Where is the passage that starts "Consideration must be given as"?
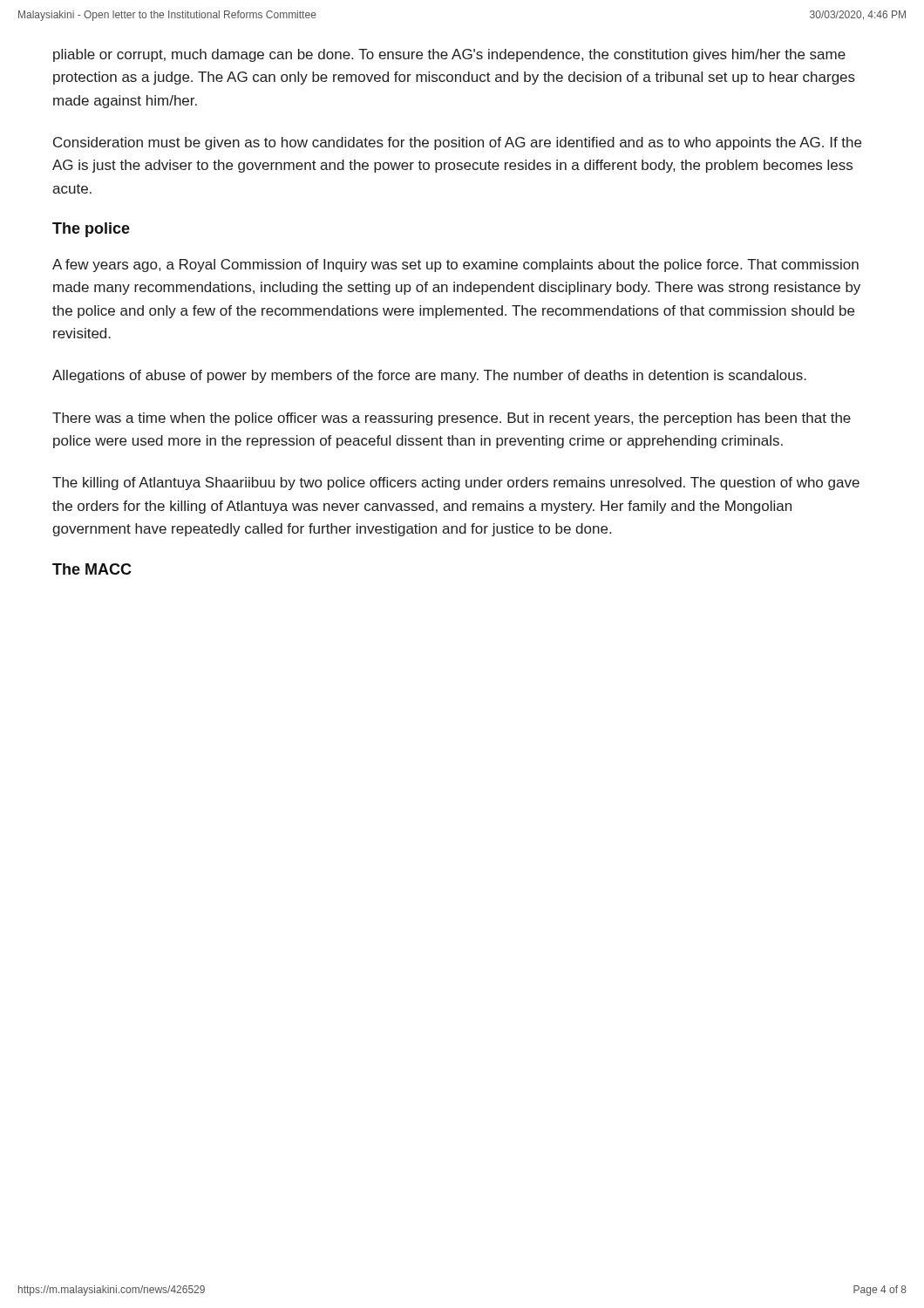This screenshot has width=924, height=1308. pos(457,166)
